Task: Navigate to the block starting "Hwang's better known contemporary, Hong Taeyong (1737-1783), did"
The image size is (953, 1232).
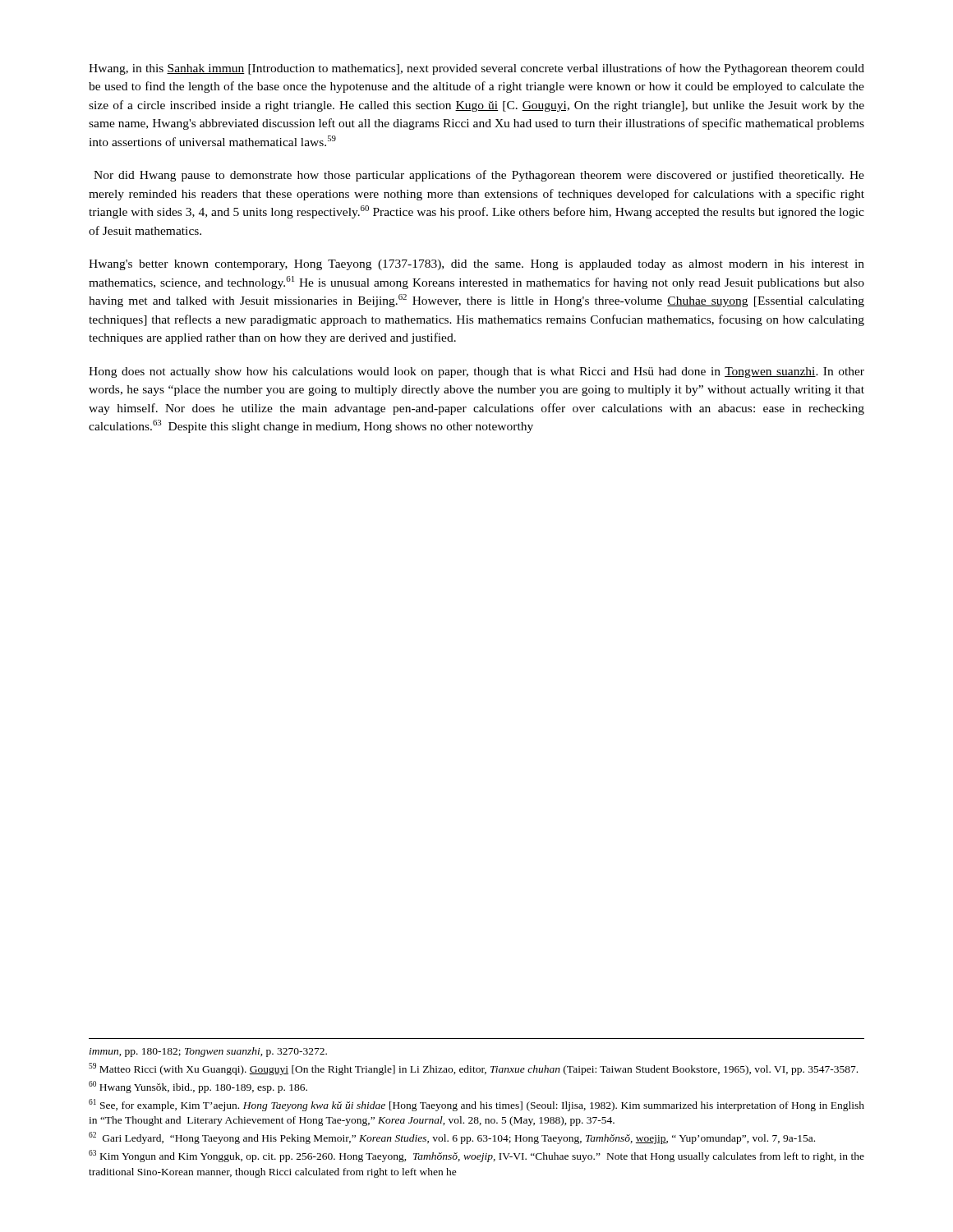Action: (x=476, y=300)
